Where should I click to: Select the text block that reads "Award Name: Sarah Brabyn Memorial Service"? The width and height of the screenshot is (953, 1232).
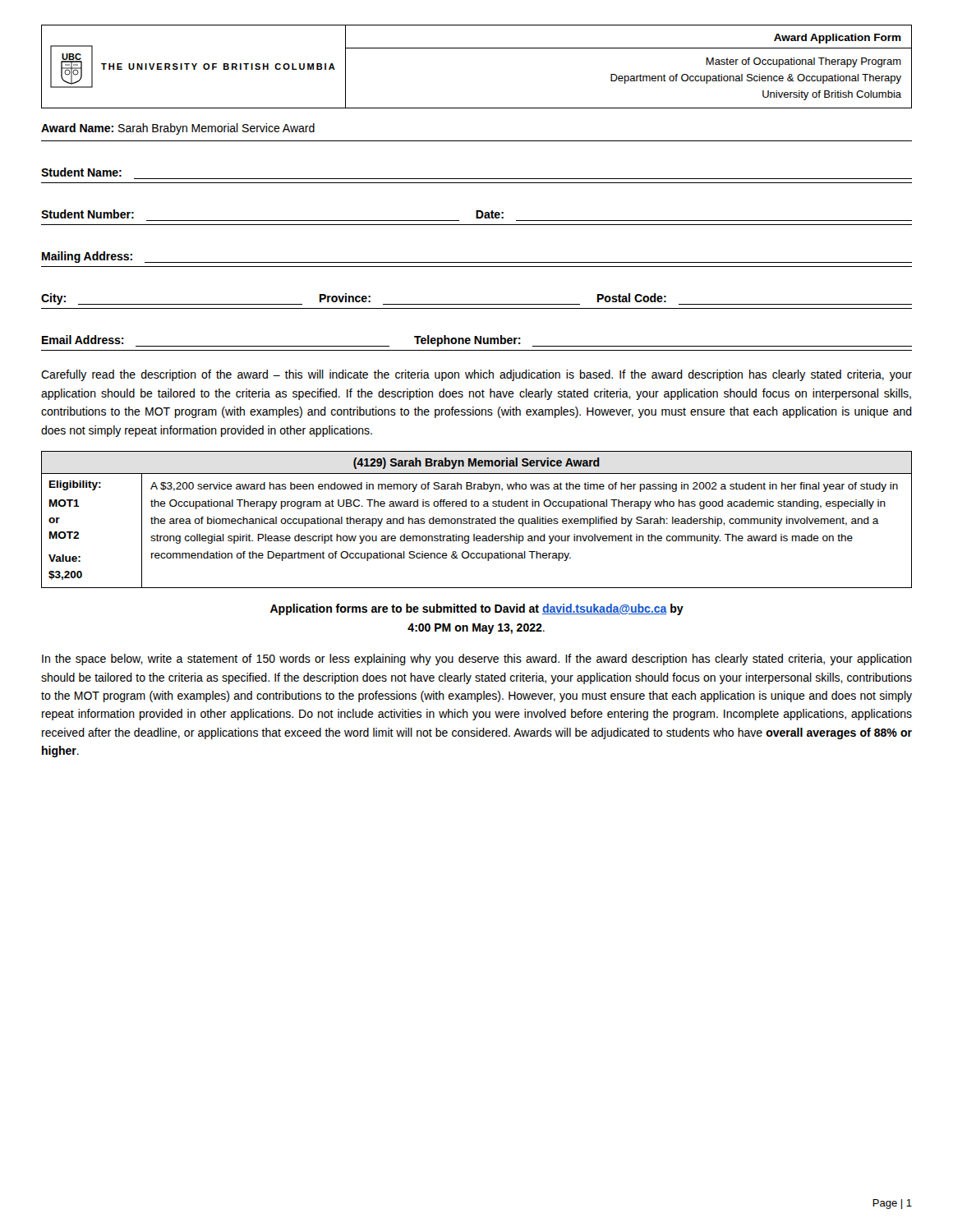click(x=178, y=128)
